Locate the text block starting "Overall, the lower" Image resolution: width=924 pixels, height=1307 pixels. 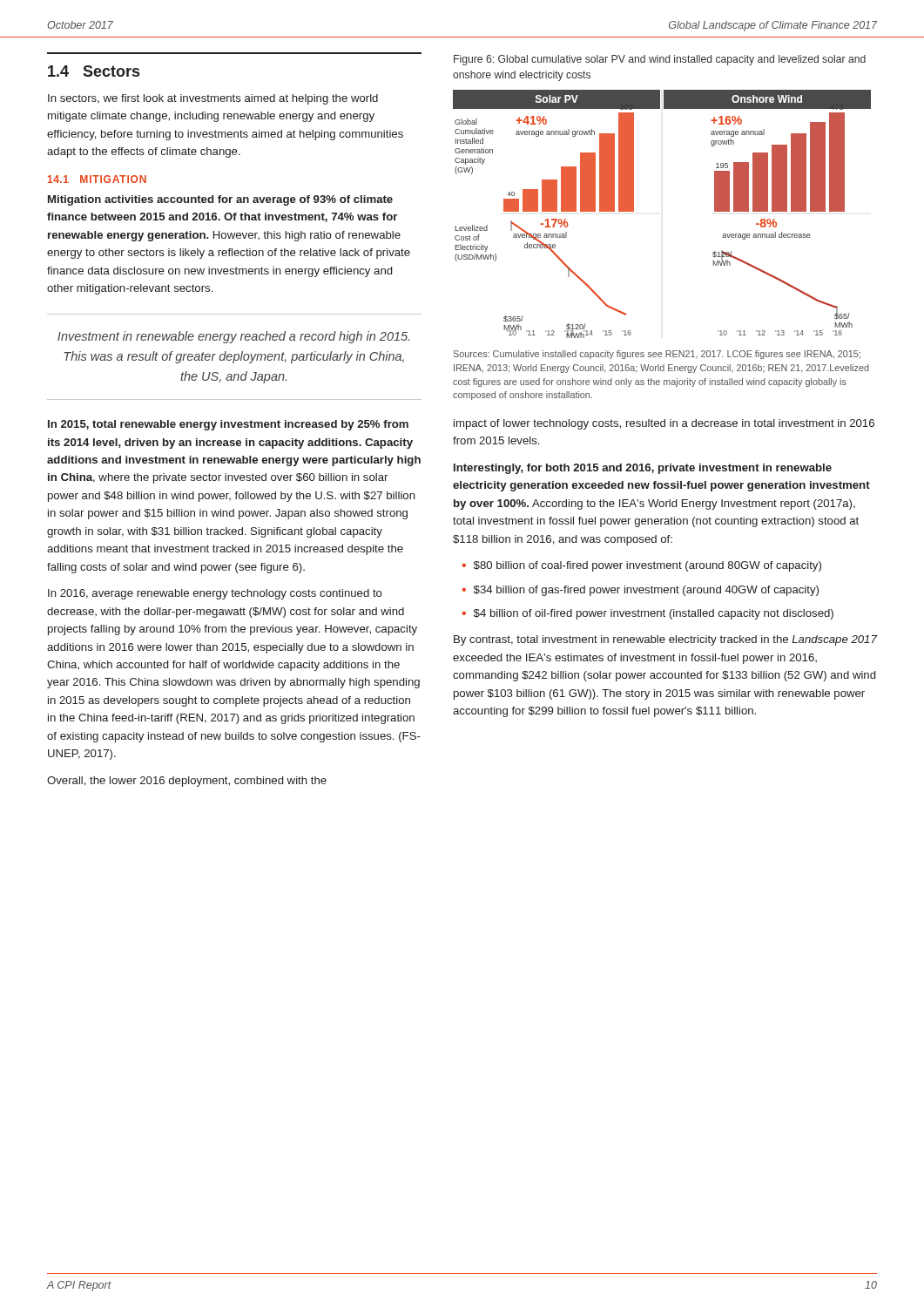click(187, 780)
